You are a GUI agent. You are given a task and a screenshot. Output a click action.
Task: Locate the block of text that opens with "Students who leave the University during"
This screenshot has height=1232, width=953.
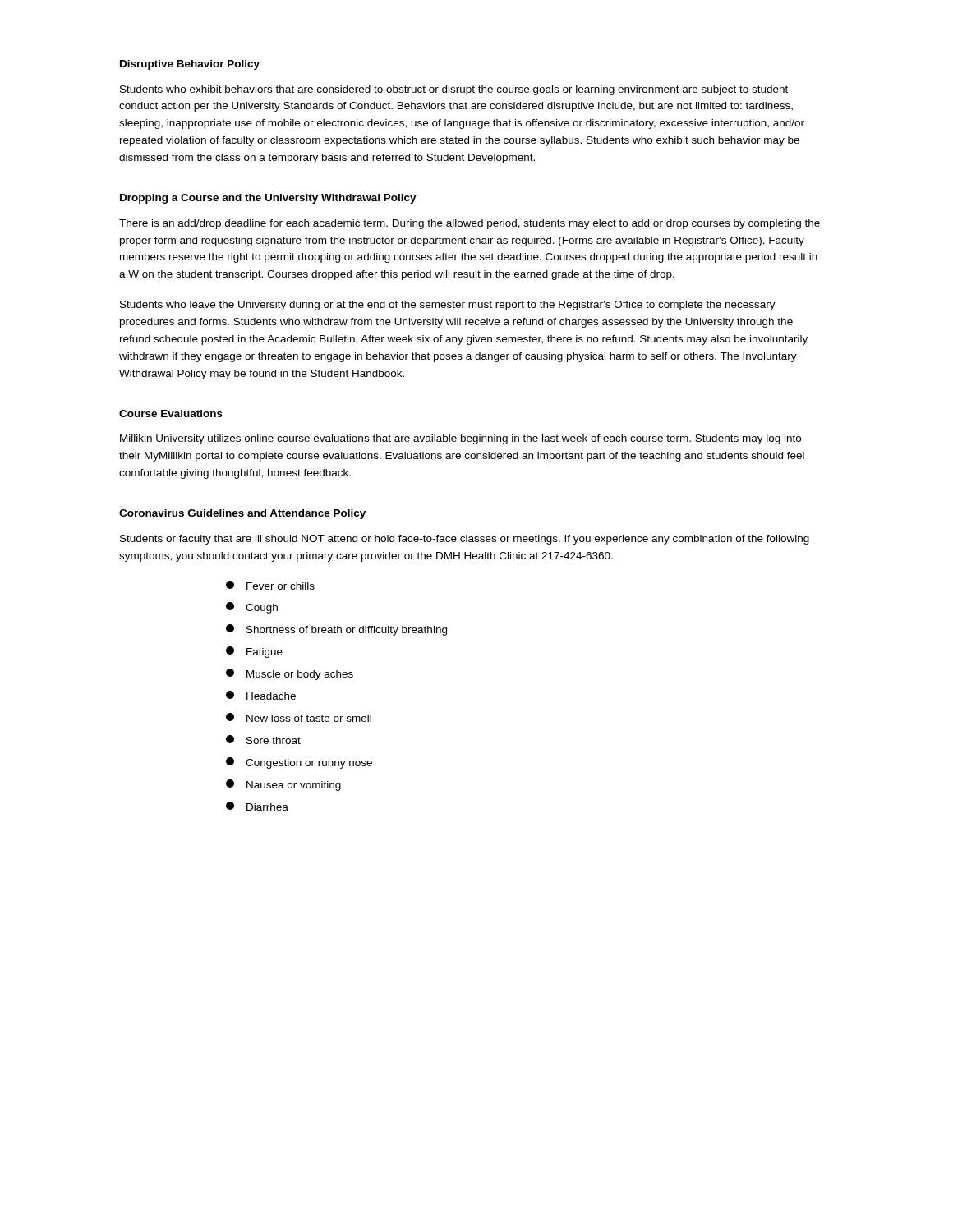coord(470,340)
